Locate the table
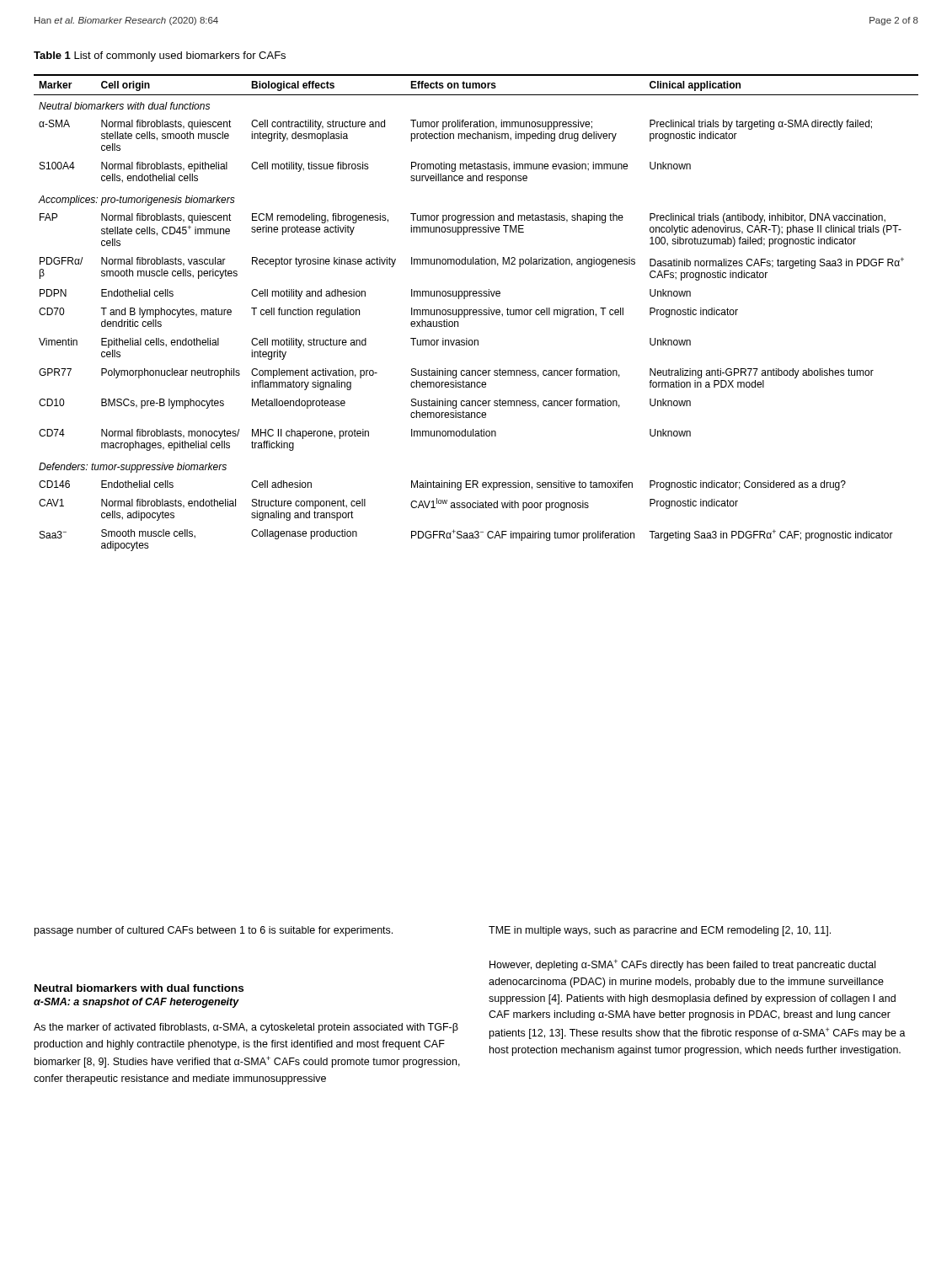 [x=476, y=314]
